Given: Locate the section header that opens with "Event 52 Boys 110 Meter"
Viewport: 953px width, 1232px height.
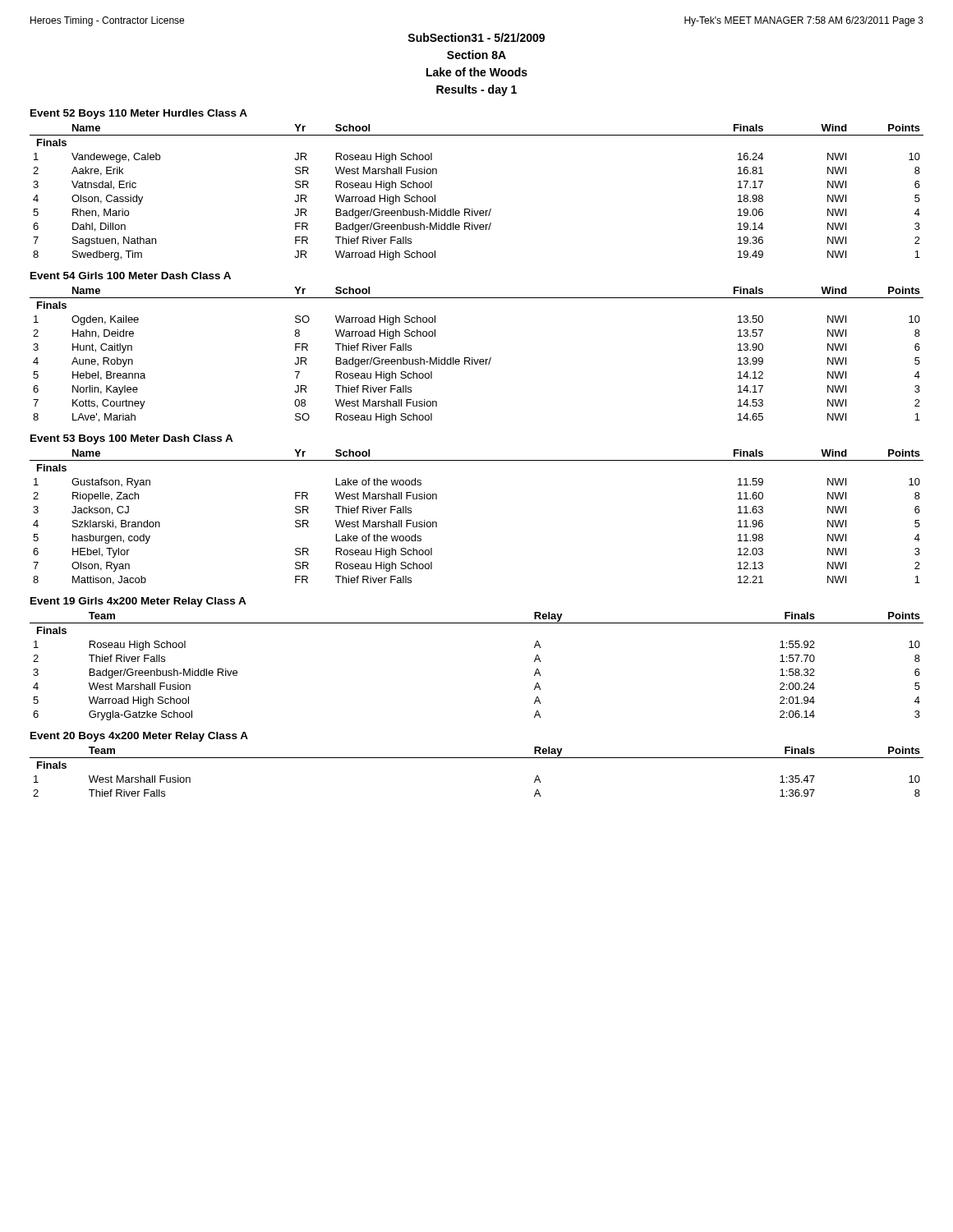Looking at the screenshot, I should click(138, 113).
